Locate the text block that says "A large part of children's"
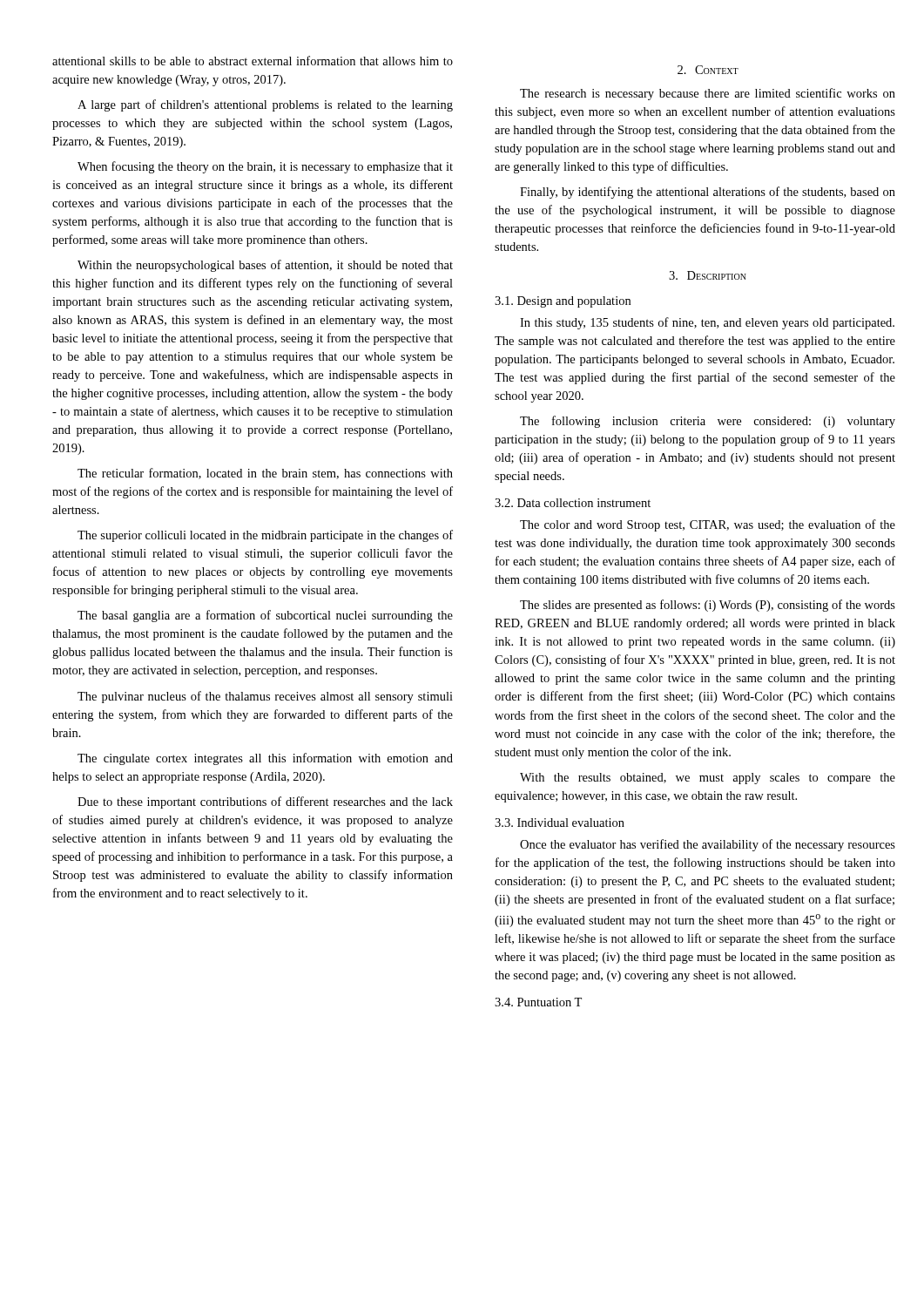The width and height of the screenshot is (924, 1307). tap(253, 123)
